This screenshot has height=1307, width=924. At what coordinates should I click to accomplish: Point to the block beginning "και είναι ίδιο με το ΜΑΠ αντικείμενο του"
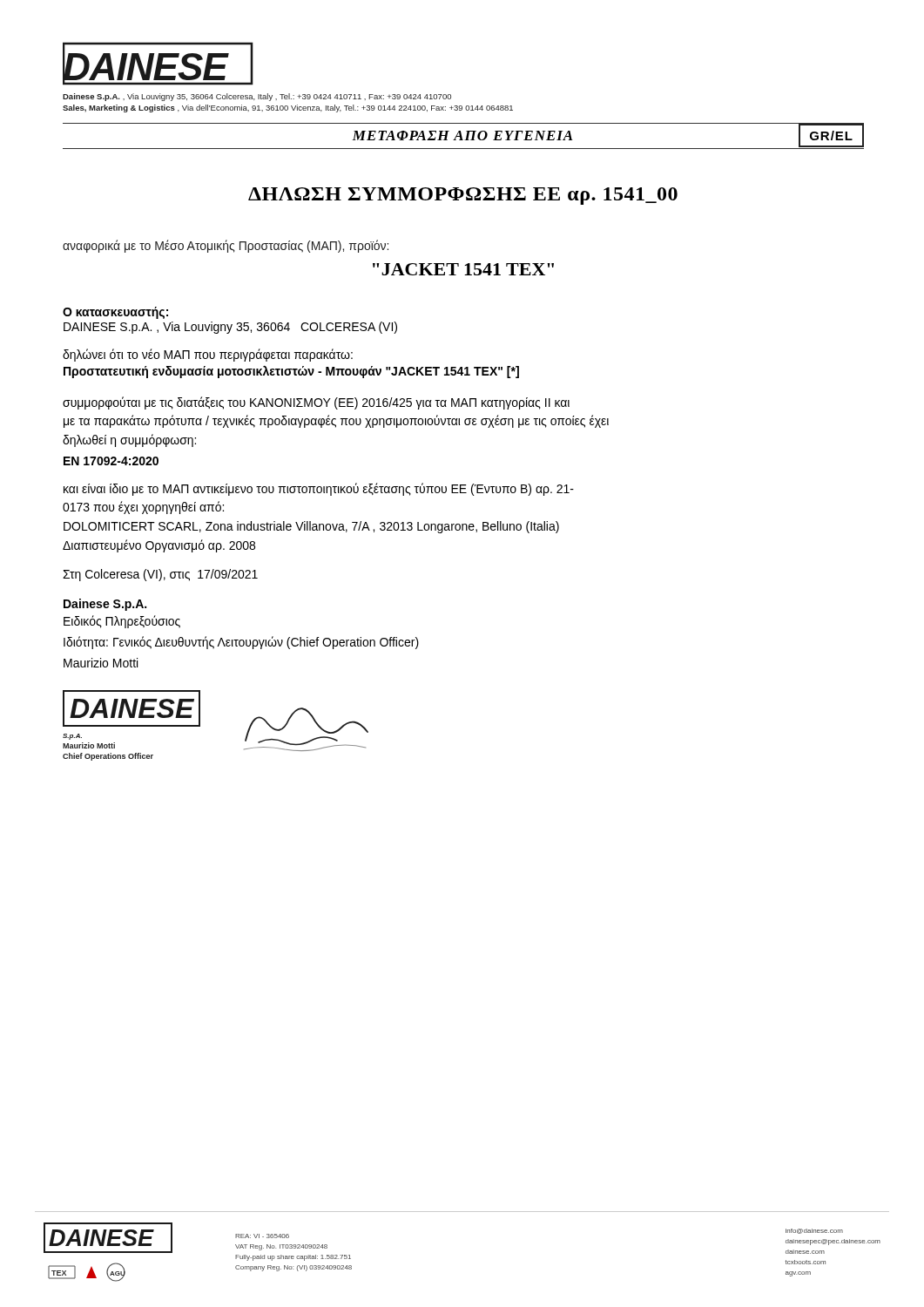(318, 517)
